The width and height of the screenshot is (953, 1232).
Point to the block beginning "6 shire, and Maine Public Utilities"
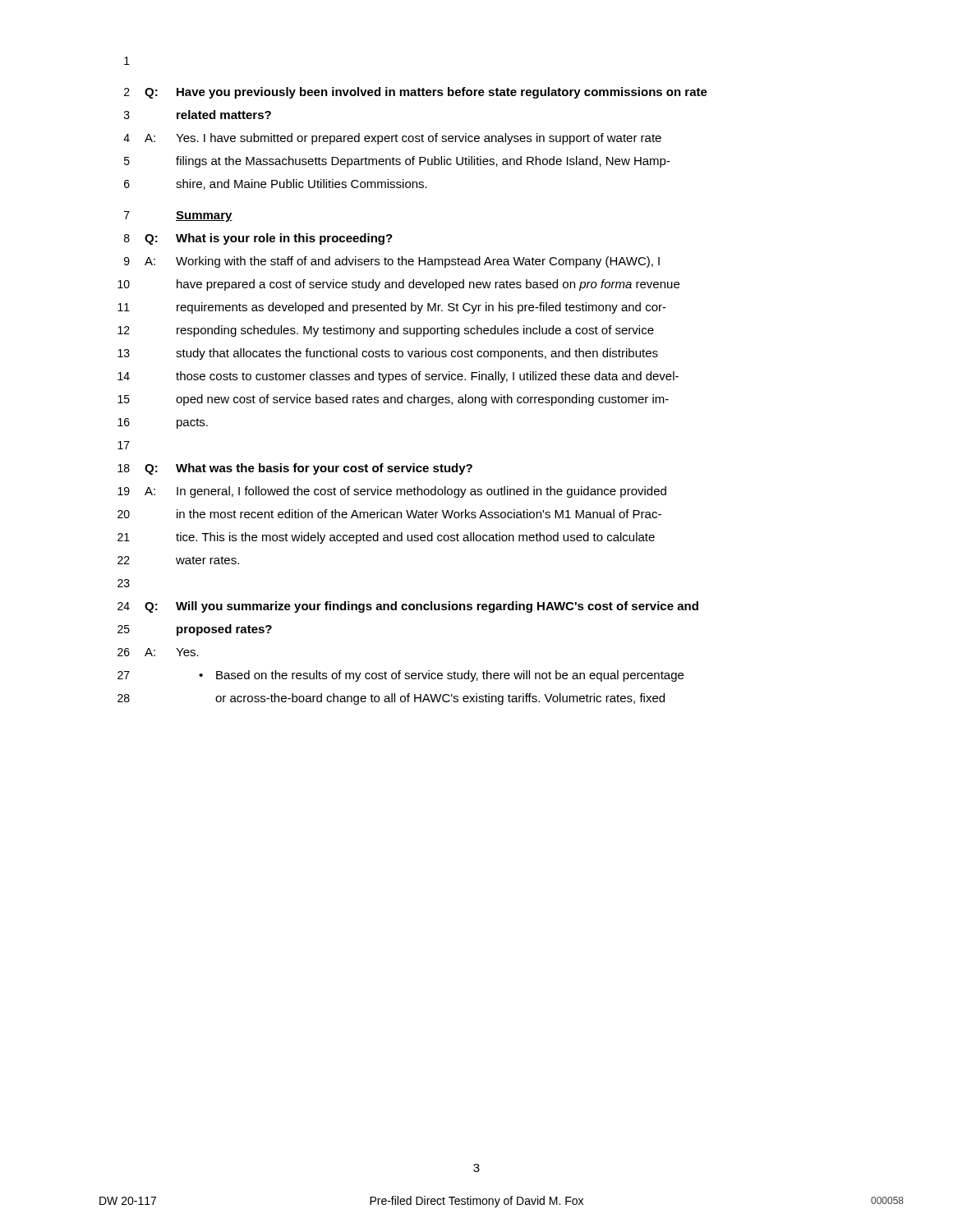click(276, 184)
